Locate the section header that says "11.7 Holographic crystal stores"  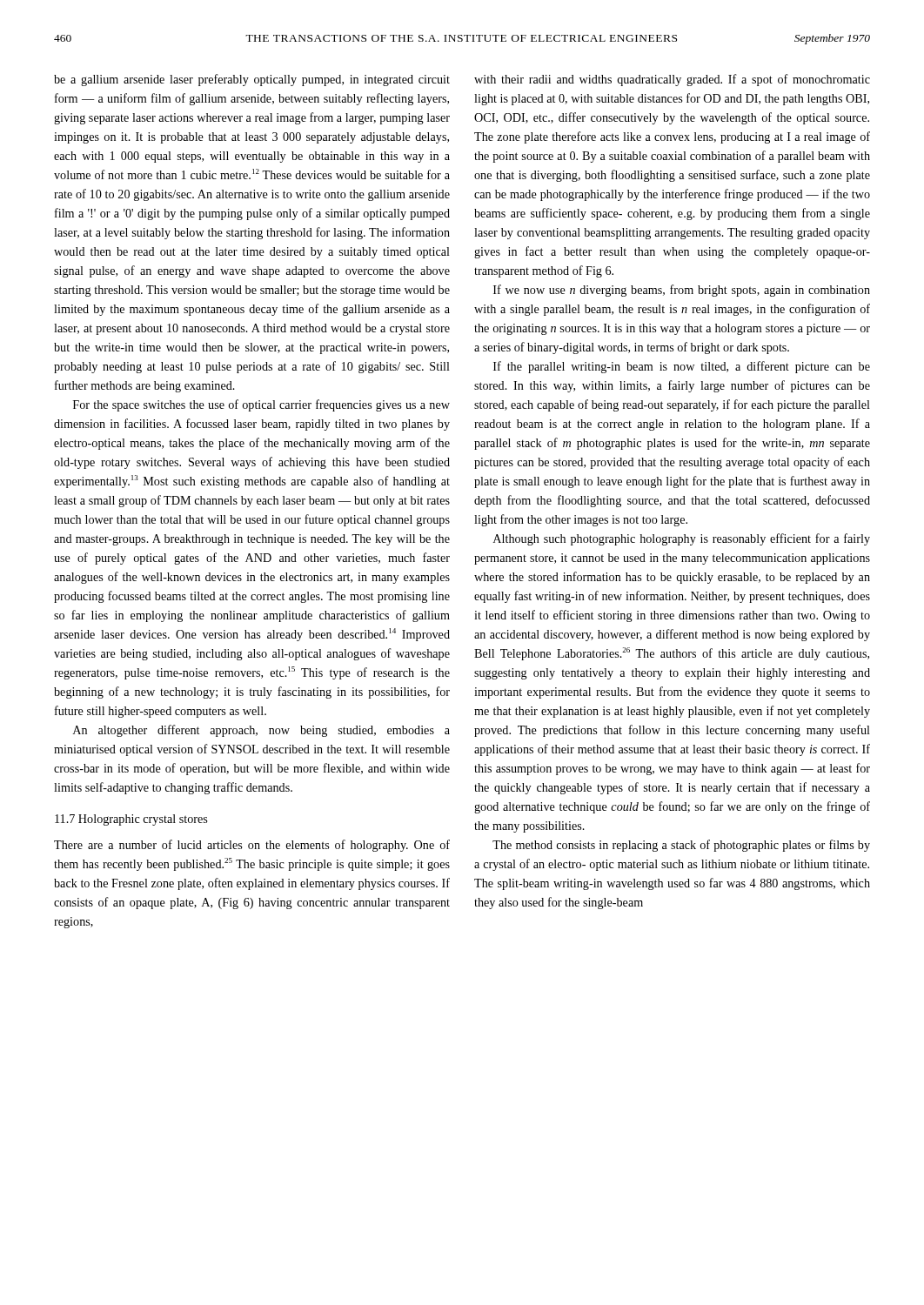131,820
